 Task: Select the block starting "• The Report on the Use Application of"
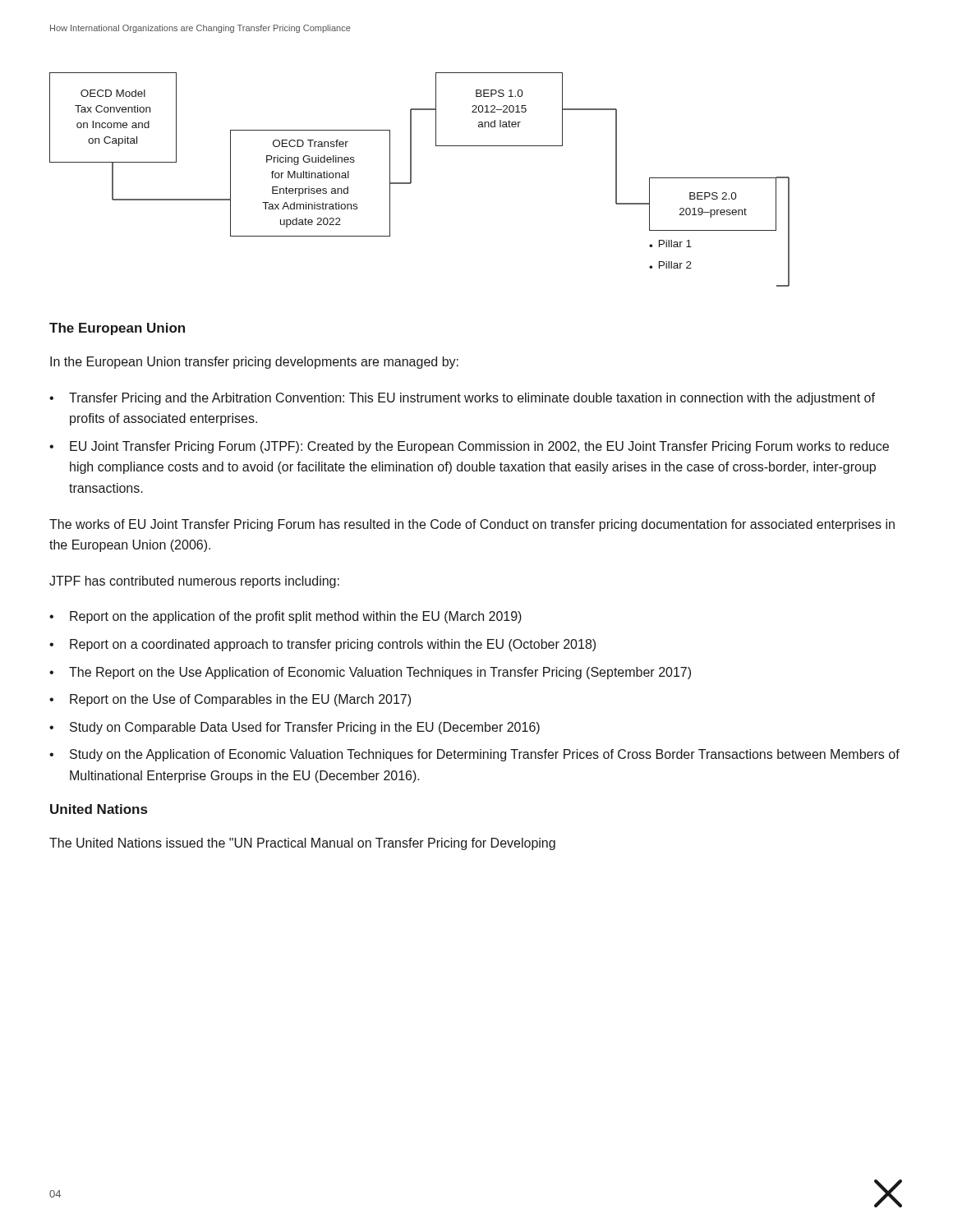(x=476, y=672)
